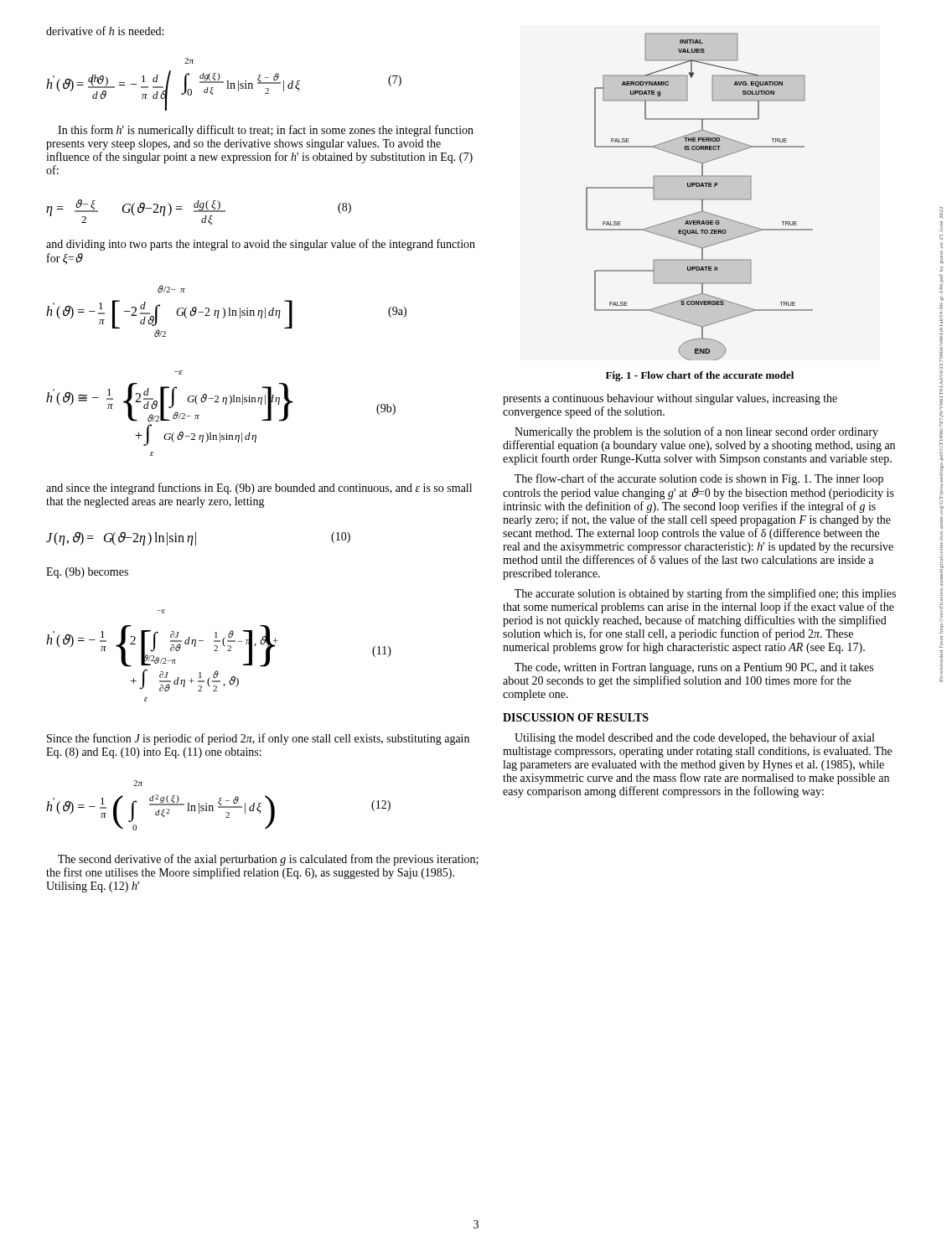Navigate to the region starting "The accurate solution is obtained by"
This screenshot has height=1257, width=952.
pyautogui.click(x=700, y=621)
